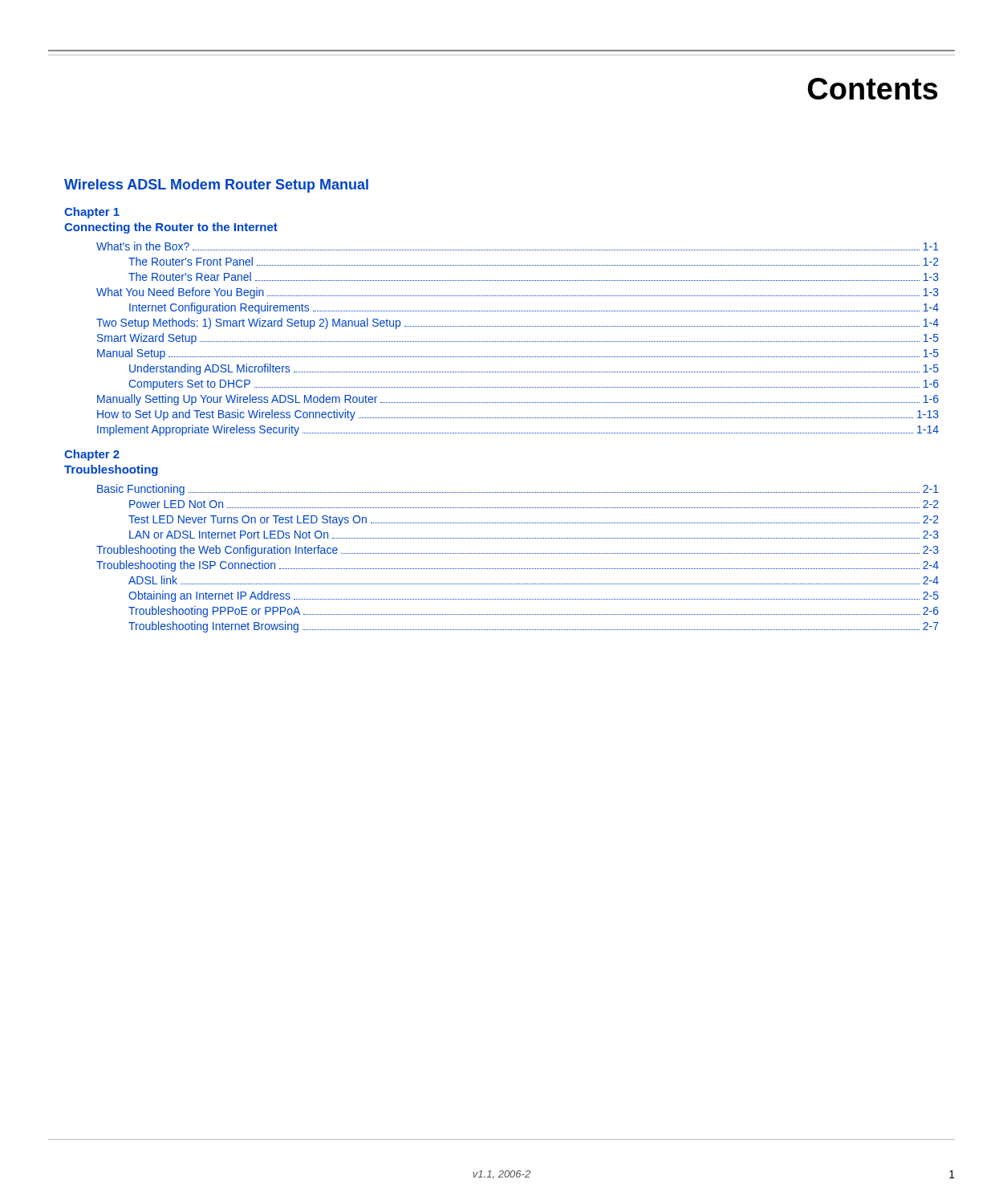Click on the block starting "ADSL link 2-4"
1003x1204 pixels.
534,580
